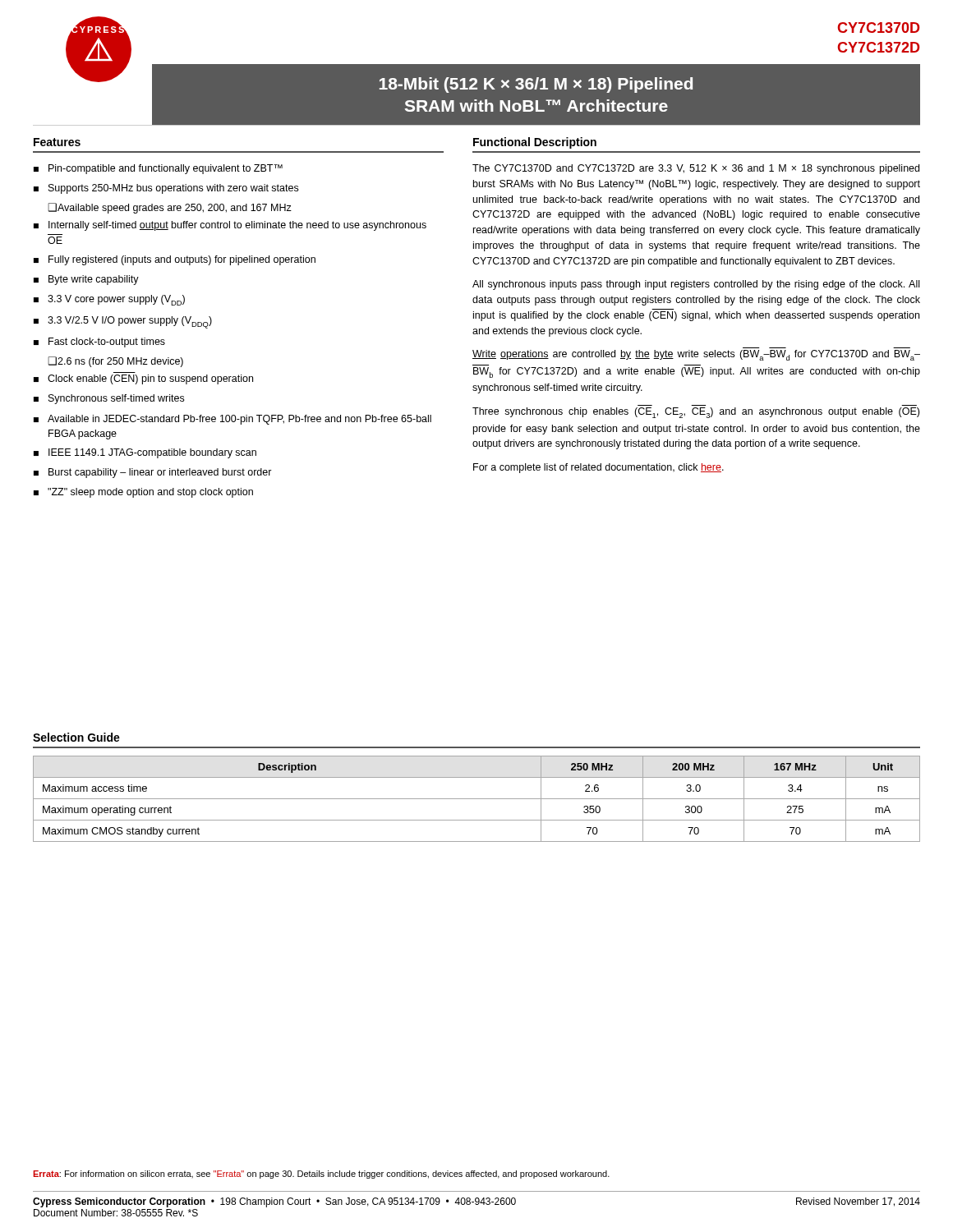Select the region starting "■ Clock enable (CEN) pin"
The height and width of the screenshot is (1232, 953).
pos(143,379)
